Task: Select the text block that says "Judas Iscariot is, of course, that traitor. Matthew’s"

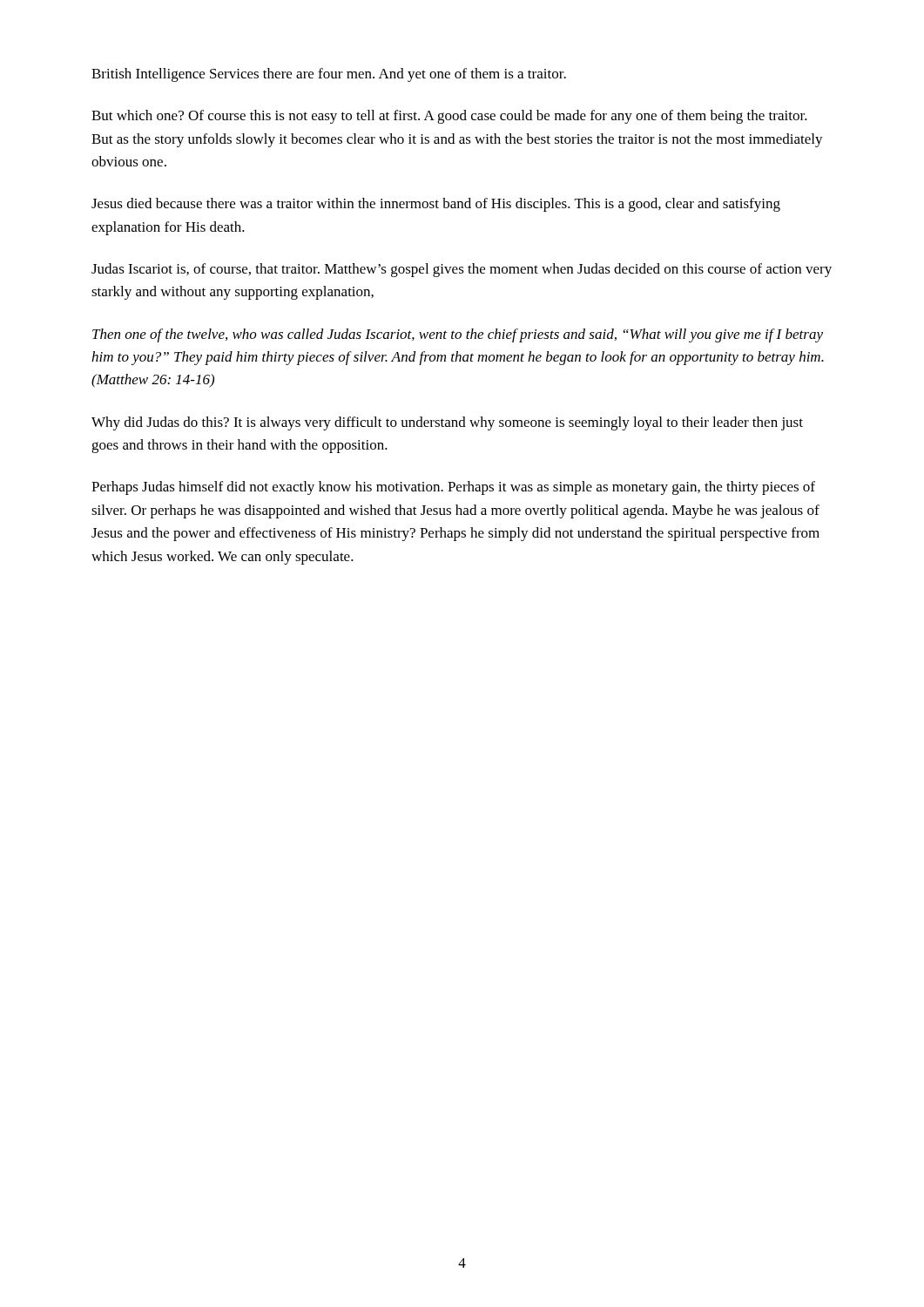Action: [x=462, y=280]
